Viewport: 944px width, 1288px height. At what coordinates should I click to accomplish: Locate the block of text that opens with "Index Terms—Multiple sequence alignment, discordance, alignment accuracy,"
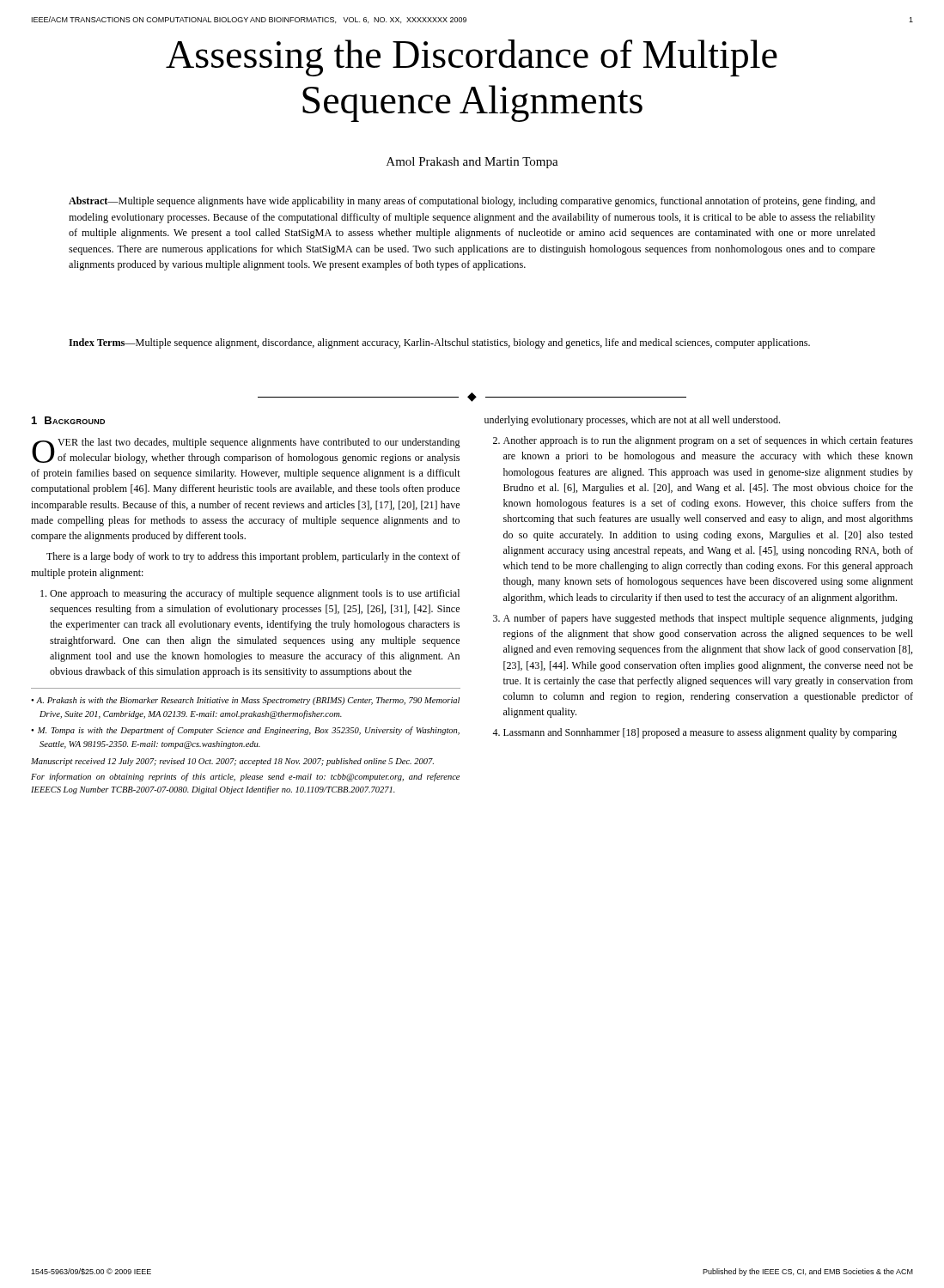(x=440, y=343)
